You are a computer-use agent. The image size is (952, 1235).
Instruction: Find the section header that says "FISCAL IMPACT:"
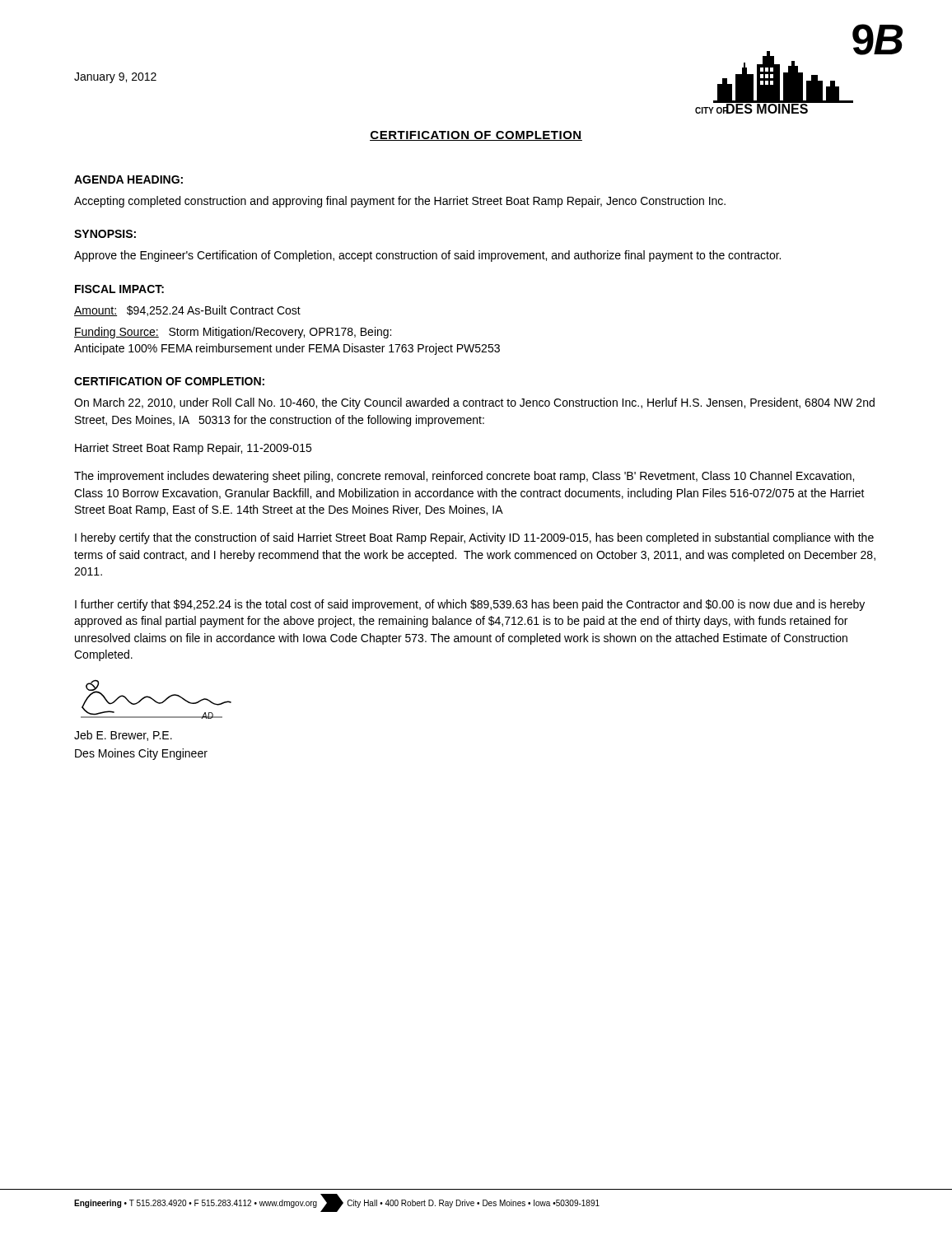coord(119,289)
